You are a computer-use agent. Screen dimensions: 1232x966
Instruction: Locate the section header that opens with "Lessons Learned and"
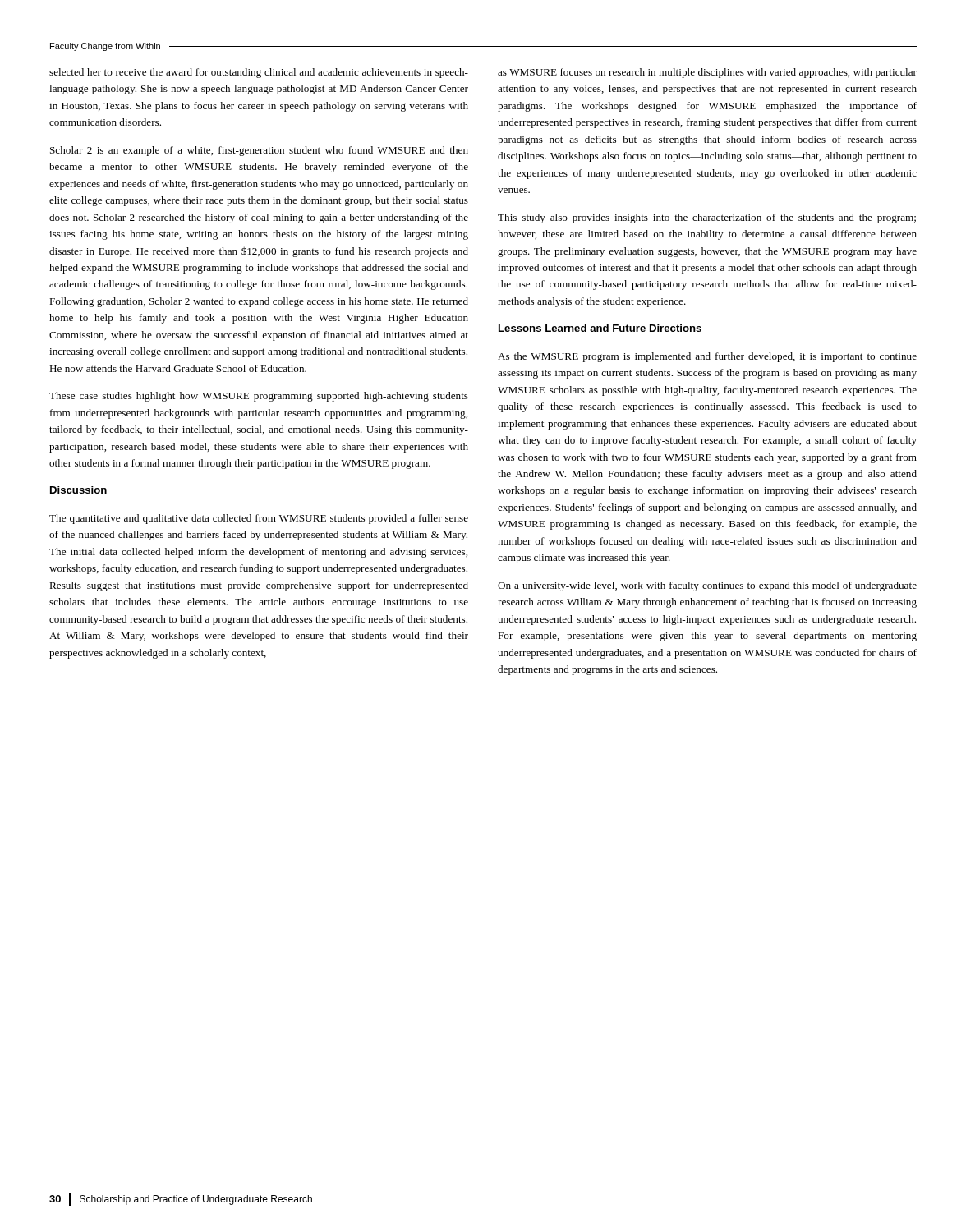707,329
